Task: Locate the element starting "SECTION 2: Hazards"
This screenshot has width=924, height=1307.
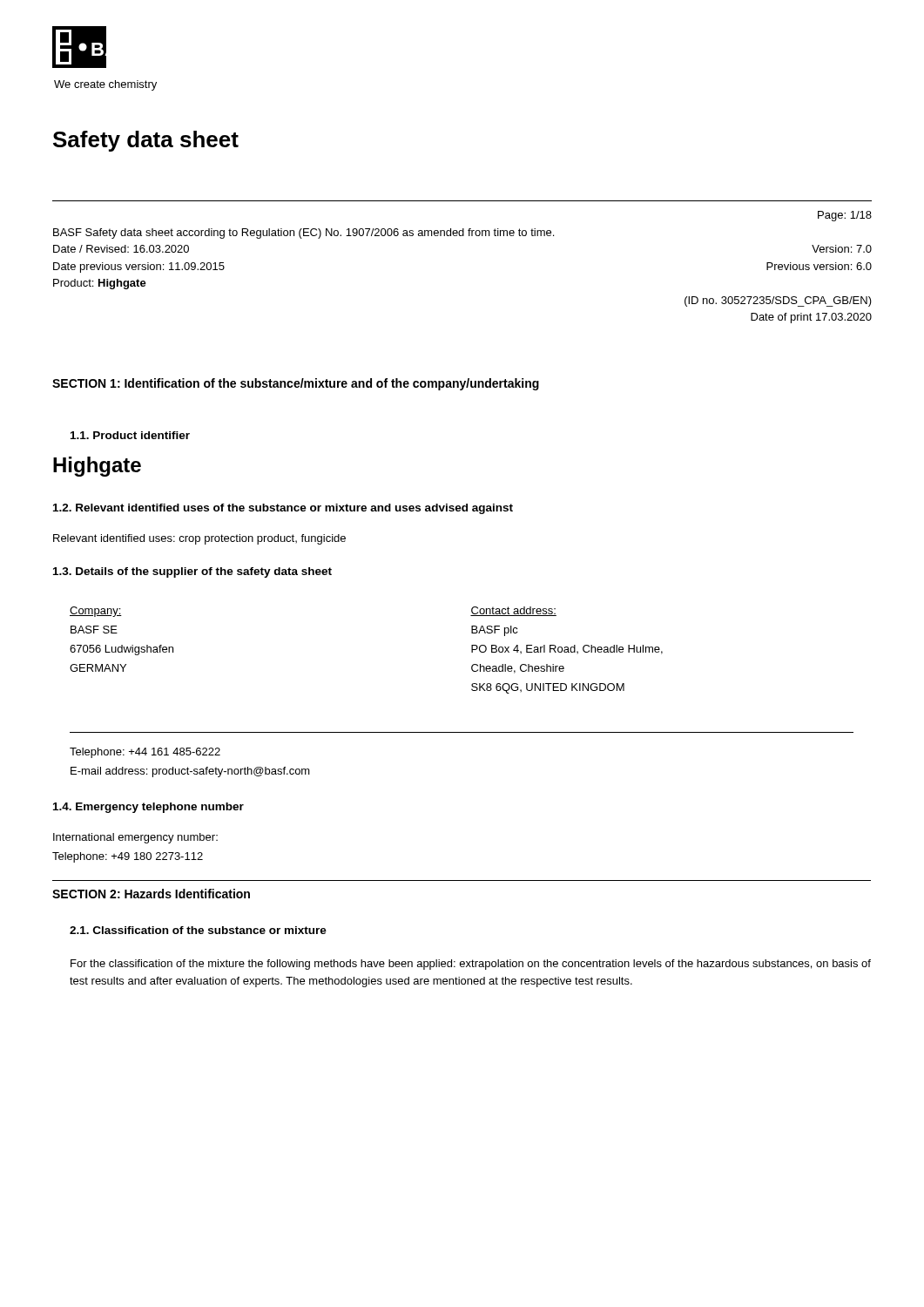Action: (x=151, y=894)
